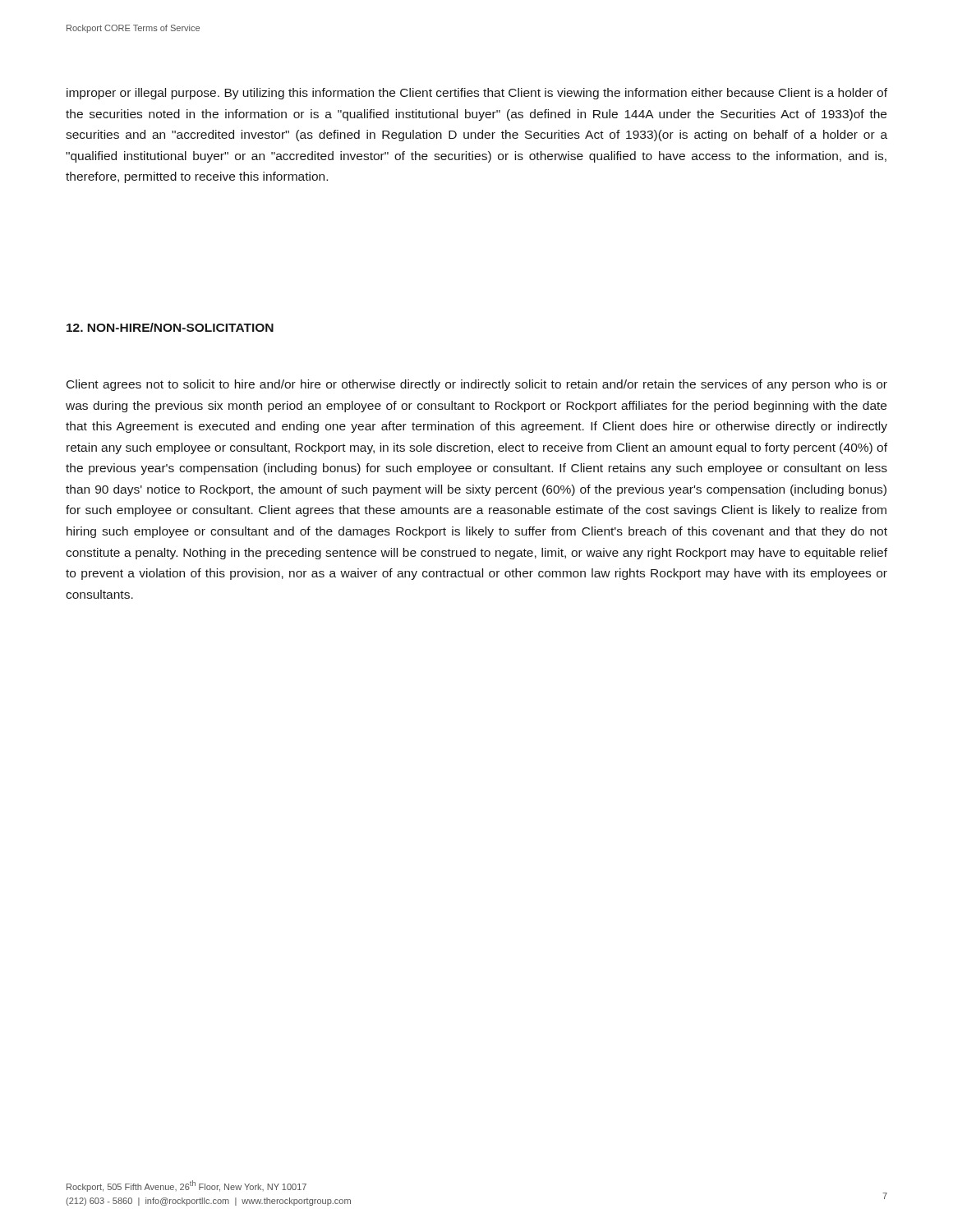Navigate to the passage starting "12. NON-HIRE/NON-SOLICITATION"
Image resolution: width=953 pixels, height=1232 pixels.
point(170,327)
